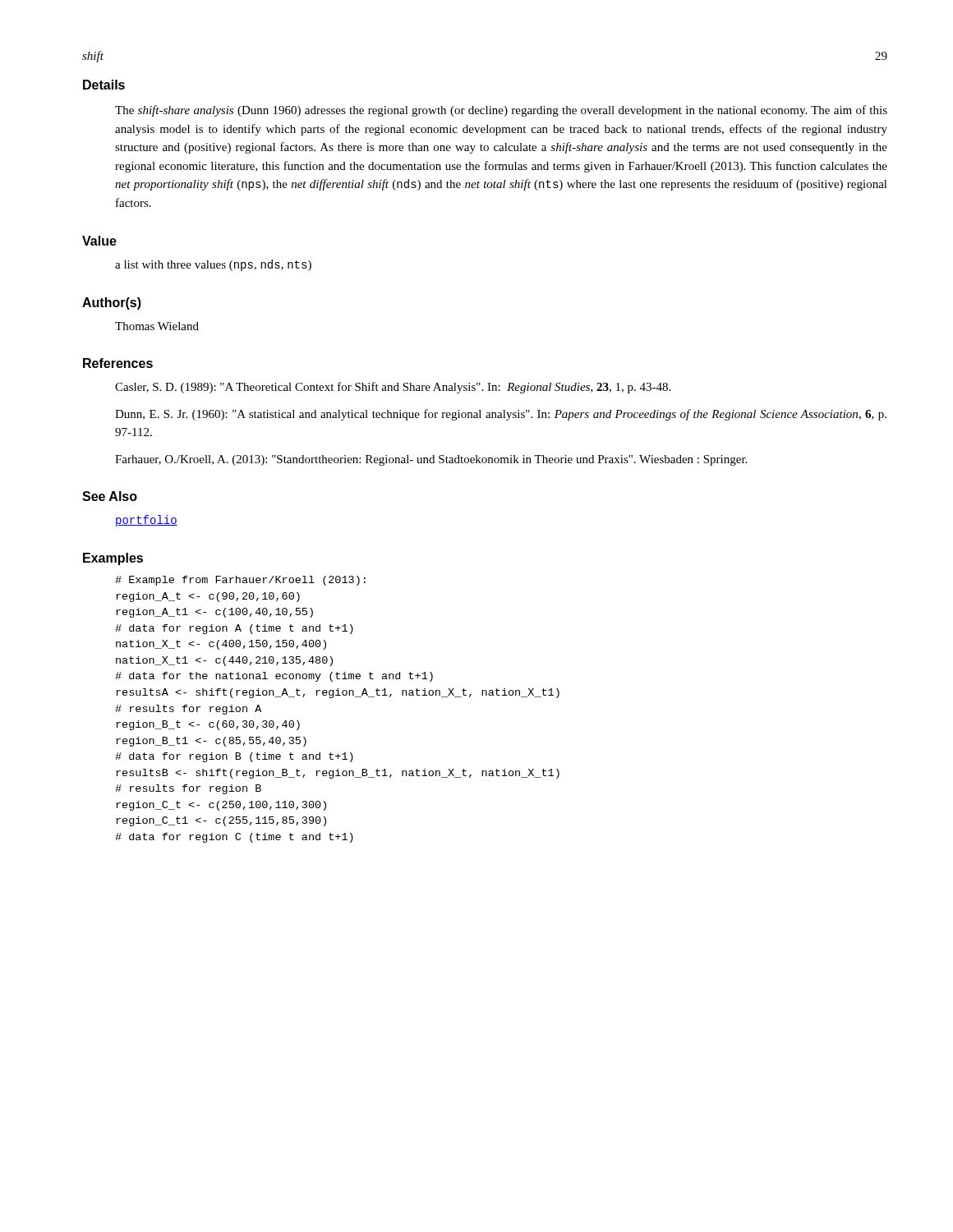Point to "Thomas Wieland"
This screenshot has width=953, height=1232.
(x=157, y=326)
